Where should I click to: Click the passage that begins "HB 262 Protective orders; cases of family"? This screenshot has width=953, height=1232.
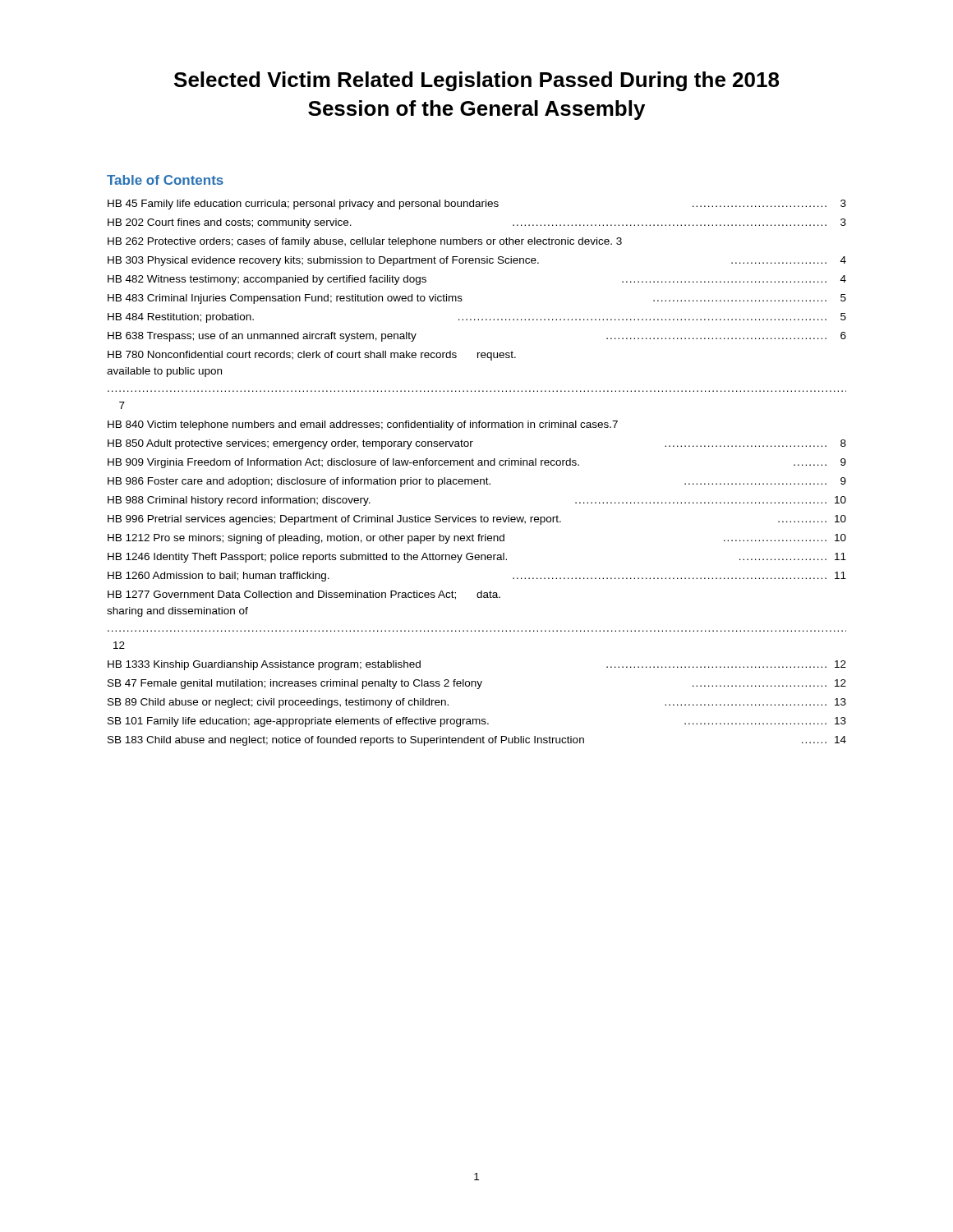476,242
